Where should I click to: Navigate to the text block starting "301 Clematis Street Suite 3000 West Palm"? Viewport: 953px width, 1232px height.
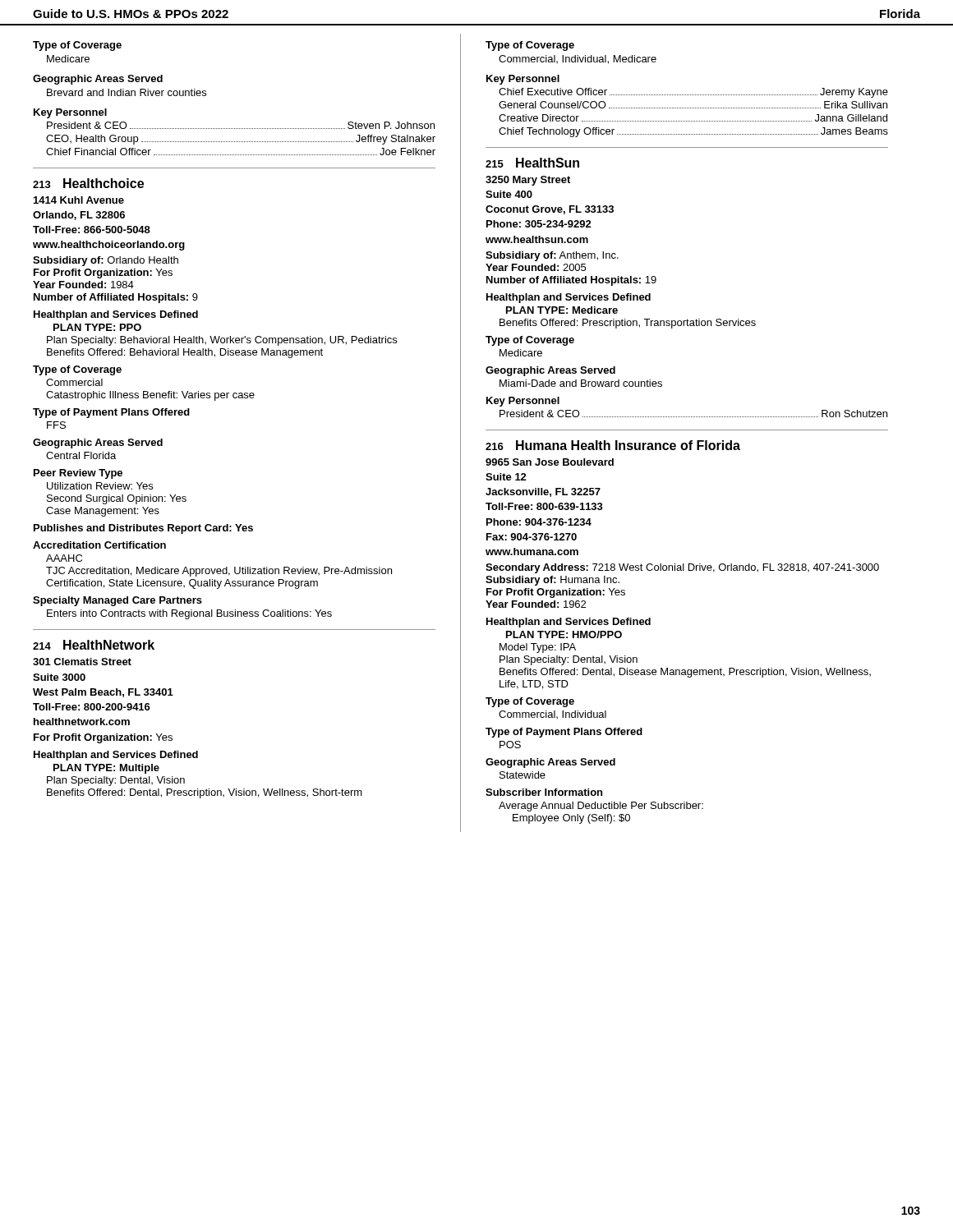coord(82,662)
